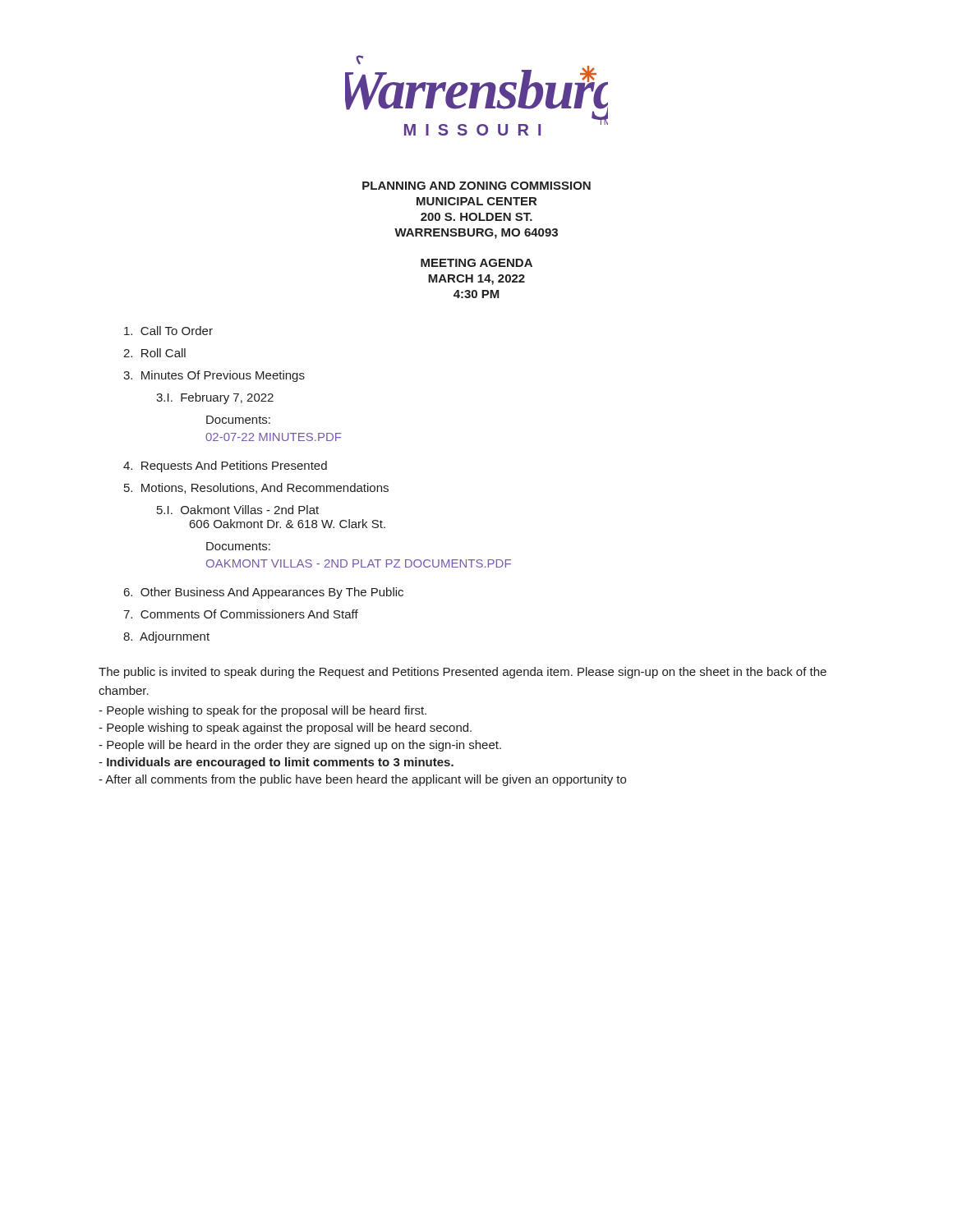Select the region starting "8. Adjournment"
Image resolution: width=953 pixels, height=1232 pixels.
(x=166, y=636)
